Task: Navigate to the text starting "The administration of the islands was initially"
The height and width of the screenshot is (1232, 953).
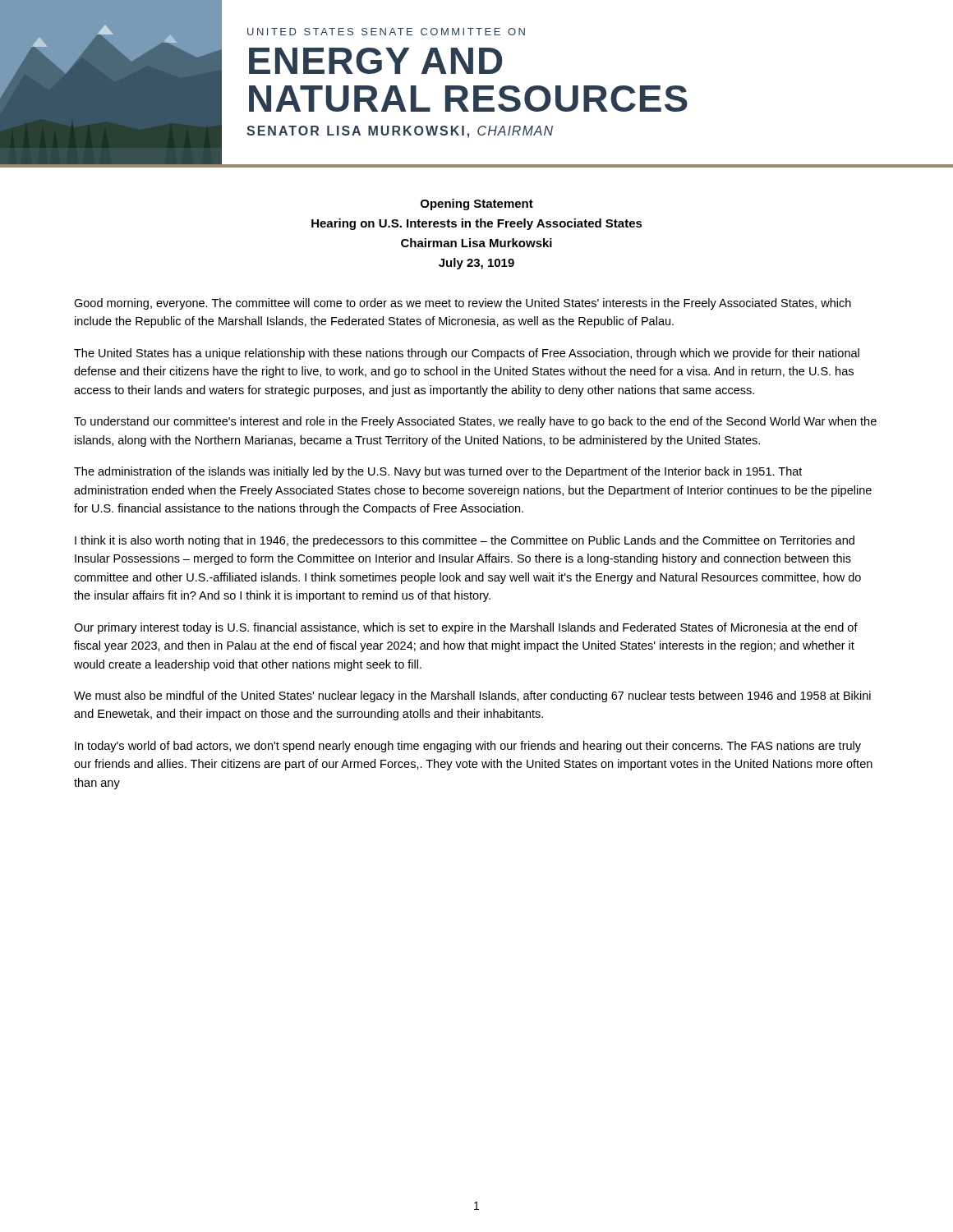Action: point(473,490)
